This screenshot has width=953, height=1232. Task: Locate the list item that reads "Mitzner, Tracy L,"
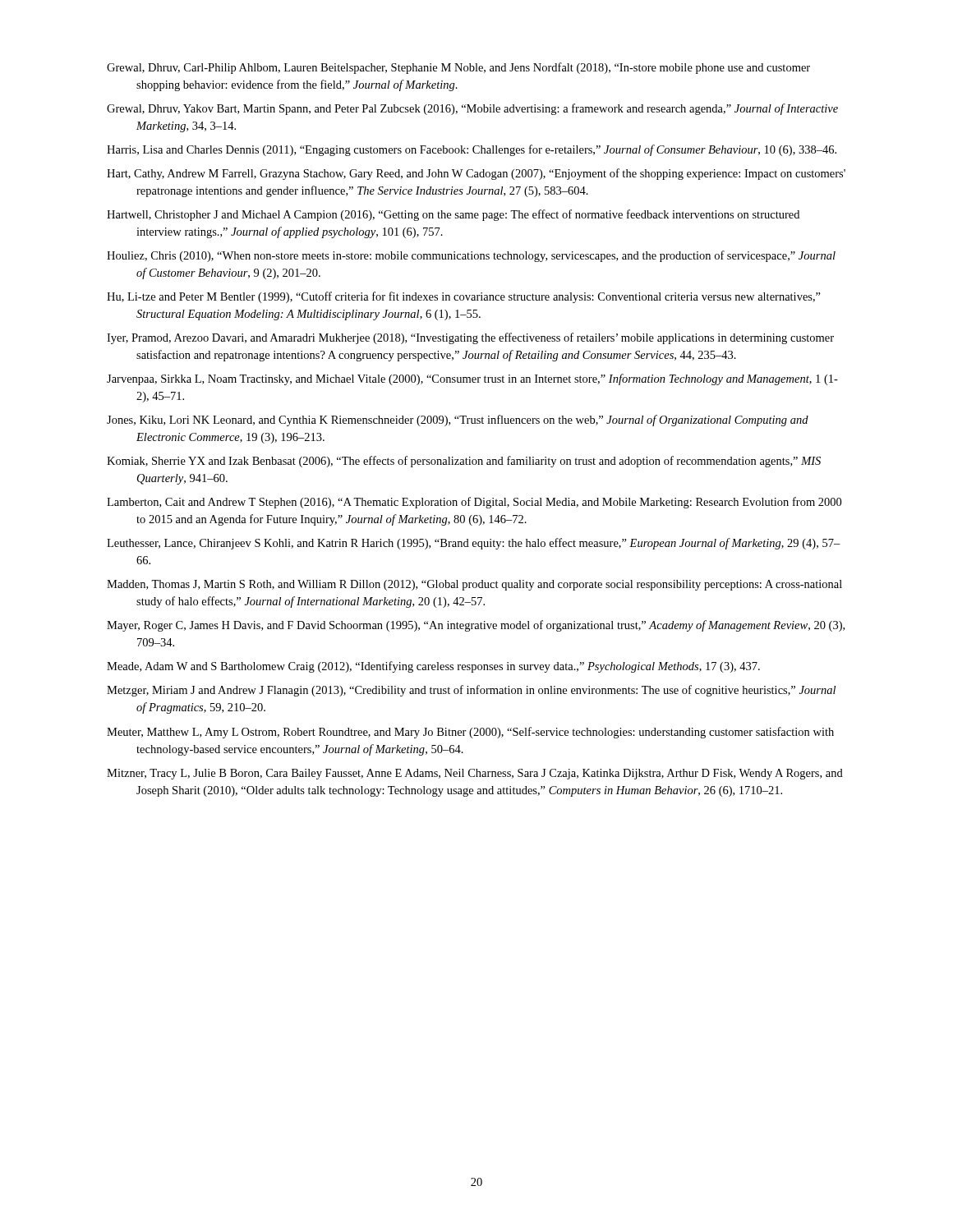[475, 781]
